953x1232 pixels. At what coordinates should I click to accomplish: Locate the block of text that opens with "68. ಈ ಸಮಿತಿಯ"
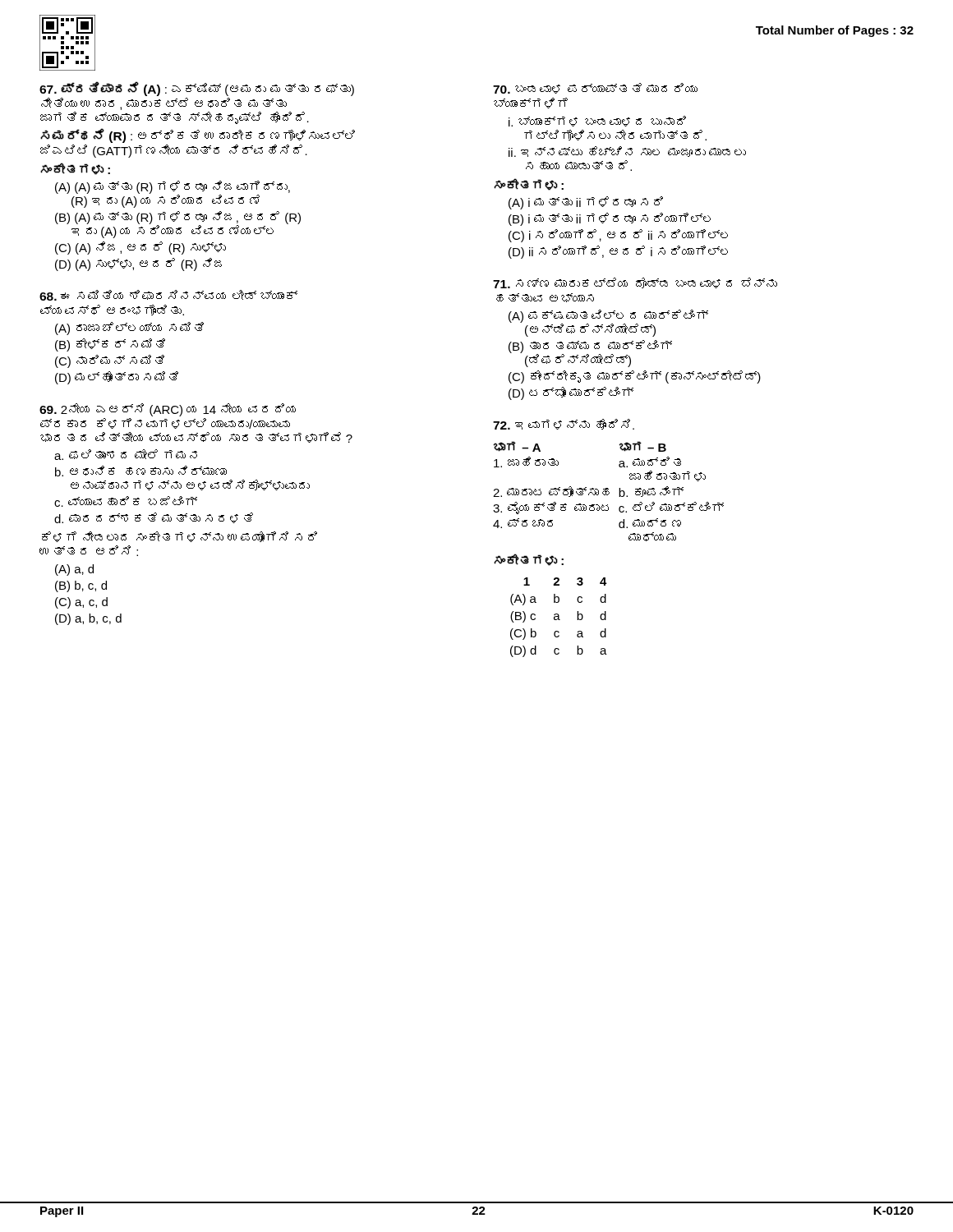pyautogui.click(x=168, y=295)
